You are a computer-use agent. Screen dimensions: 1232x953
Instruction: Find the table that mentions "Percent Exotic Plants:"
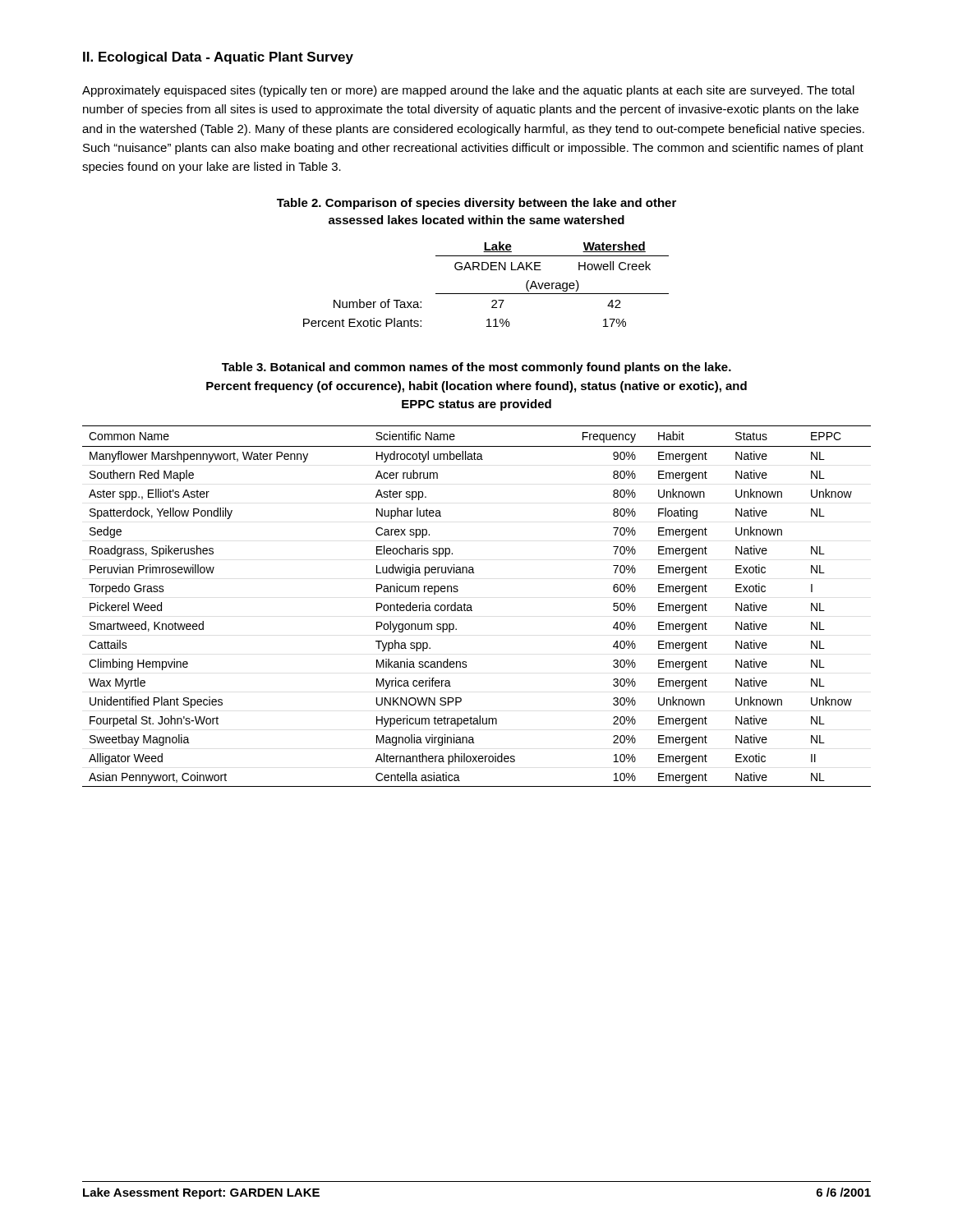(x=476, y=284)
